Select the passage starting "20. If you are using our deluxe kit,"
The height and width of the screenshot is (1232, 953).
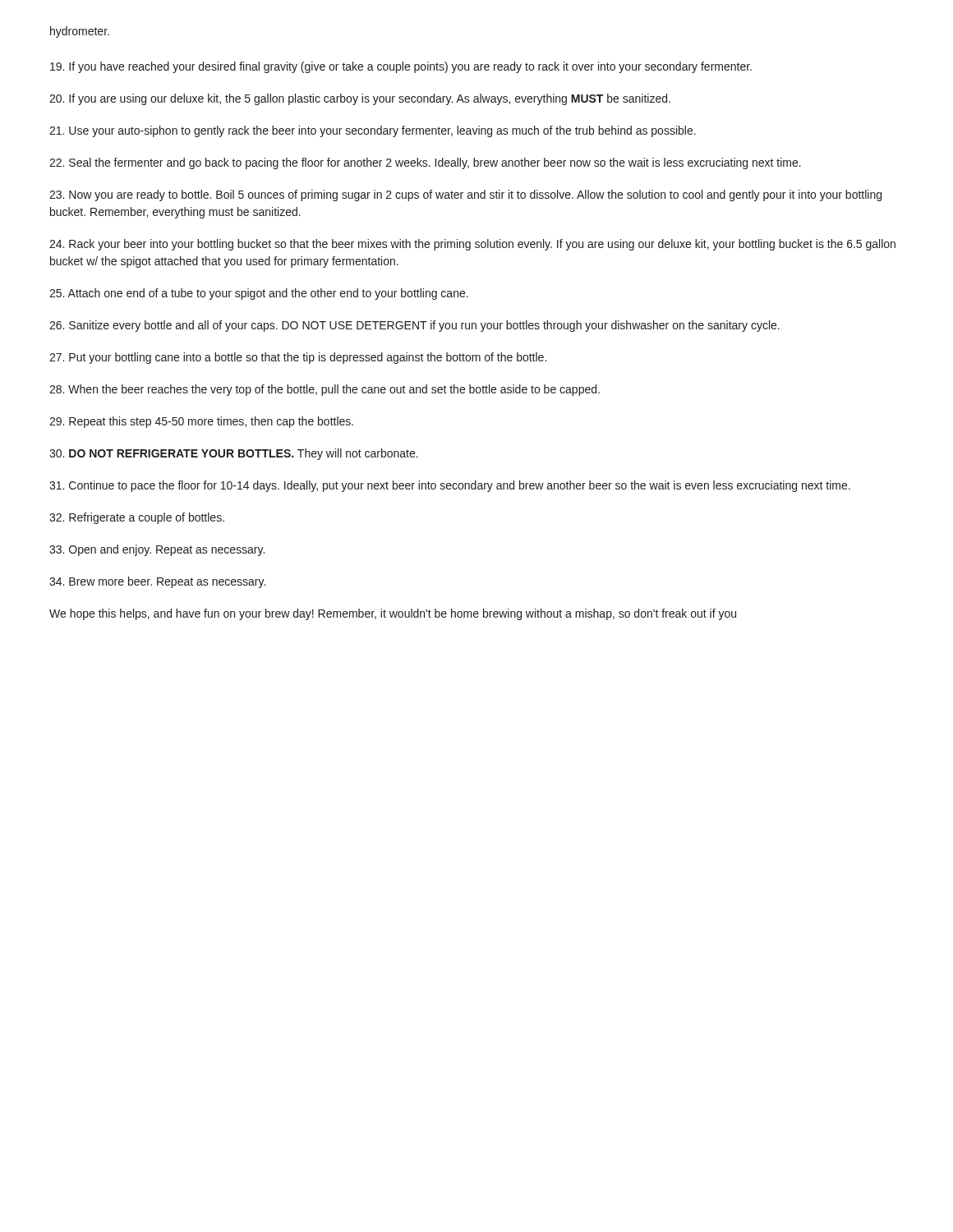tap(360, 99)
